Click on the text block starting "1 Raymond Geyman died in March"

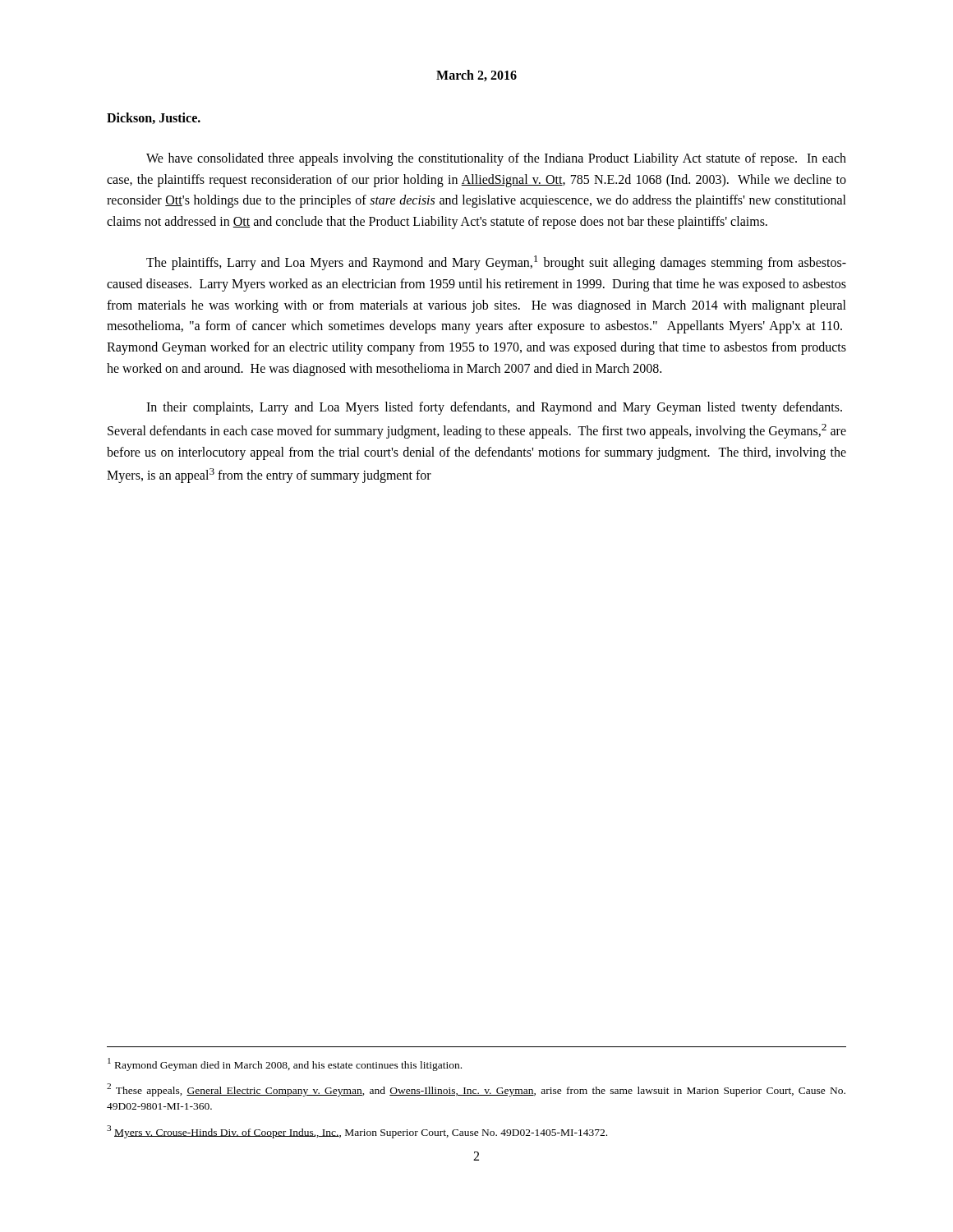pos(285,1063)
